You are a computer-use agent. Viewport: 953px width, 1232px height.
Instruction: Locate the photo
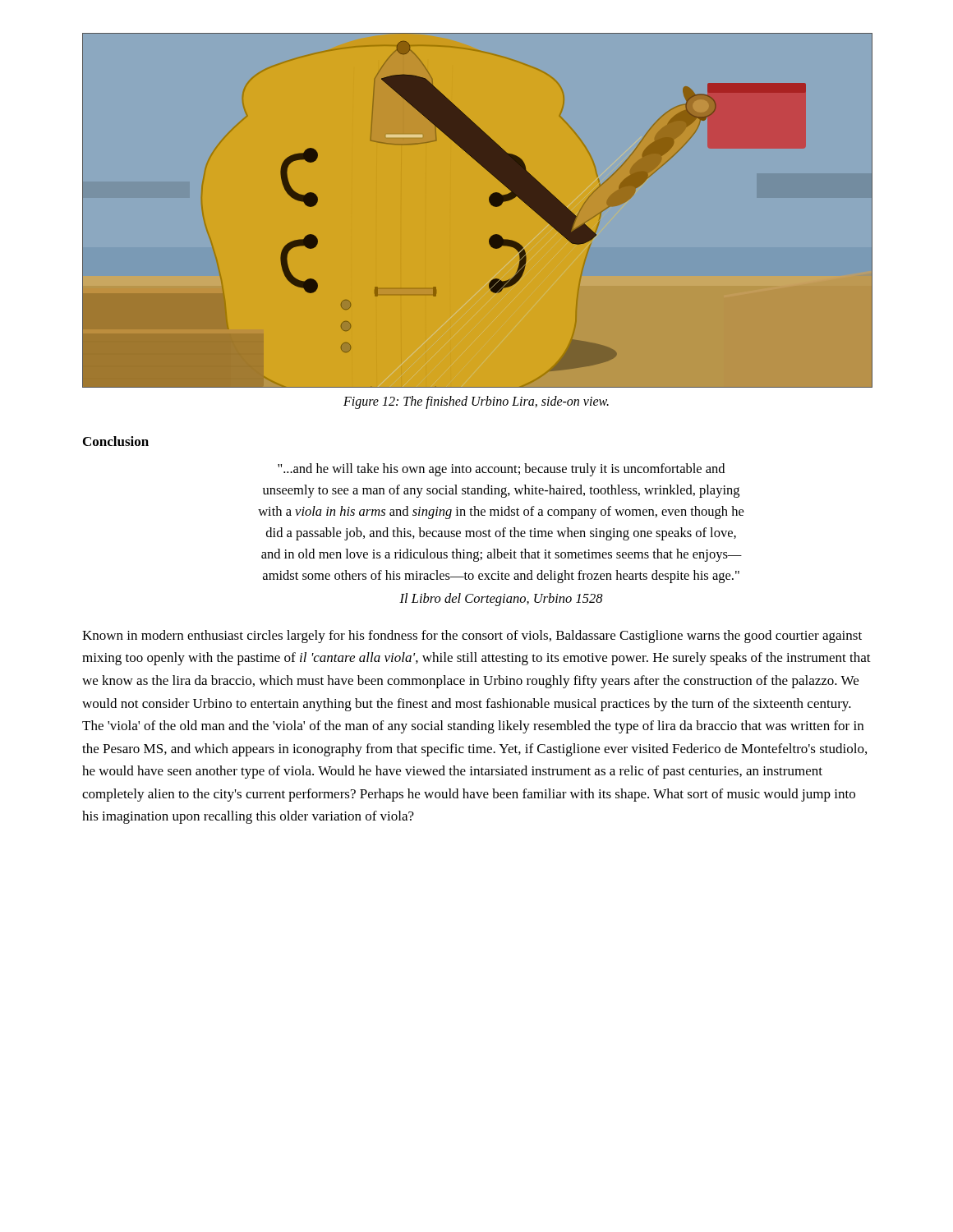[476, 210]
